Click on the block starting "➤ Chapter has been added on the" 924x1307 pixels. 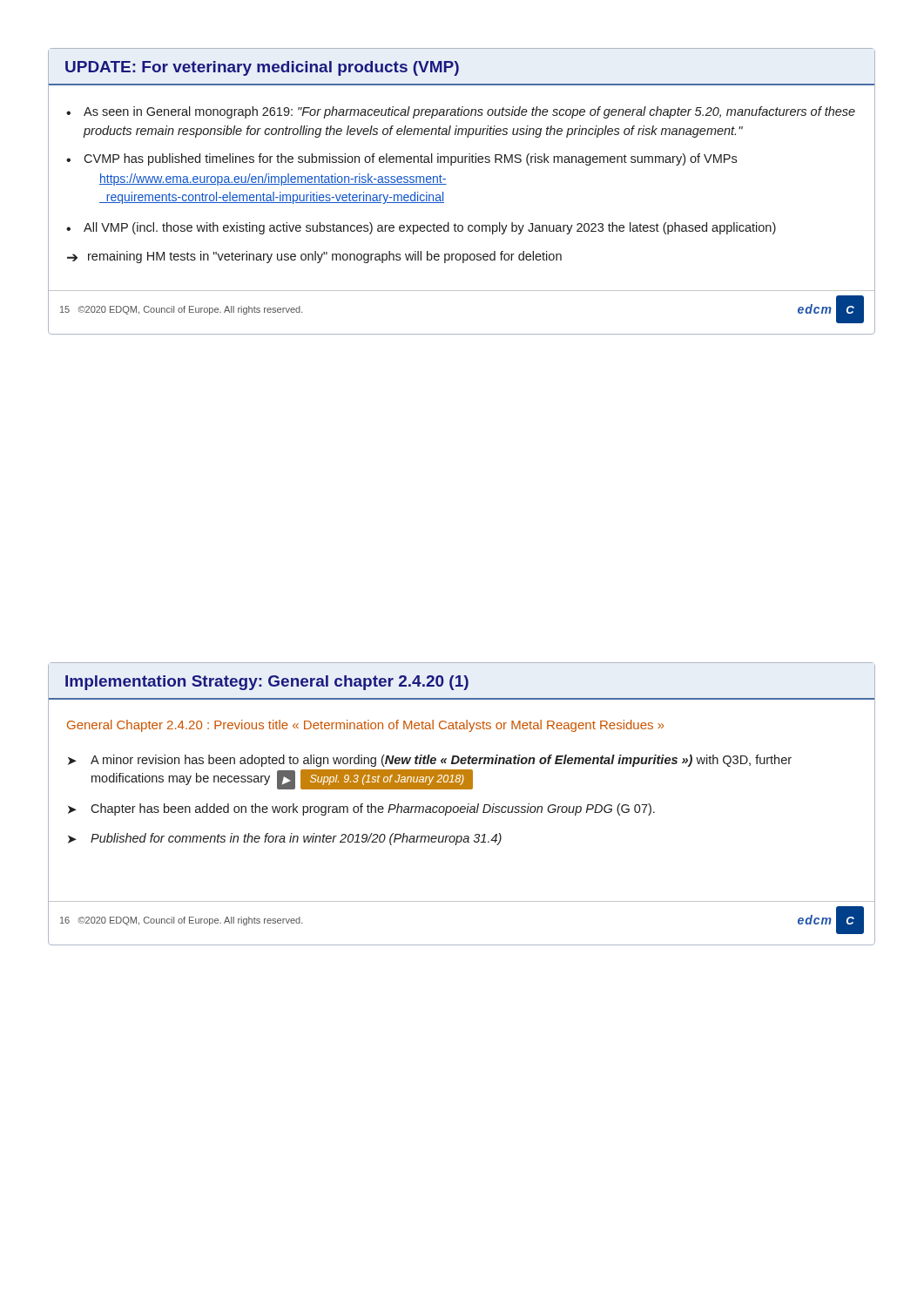(361, 809)
